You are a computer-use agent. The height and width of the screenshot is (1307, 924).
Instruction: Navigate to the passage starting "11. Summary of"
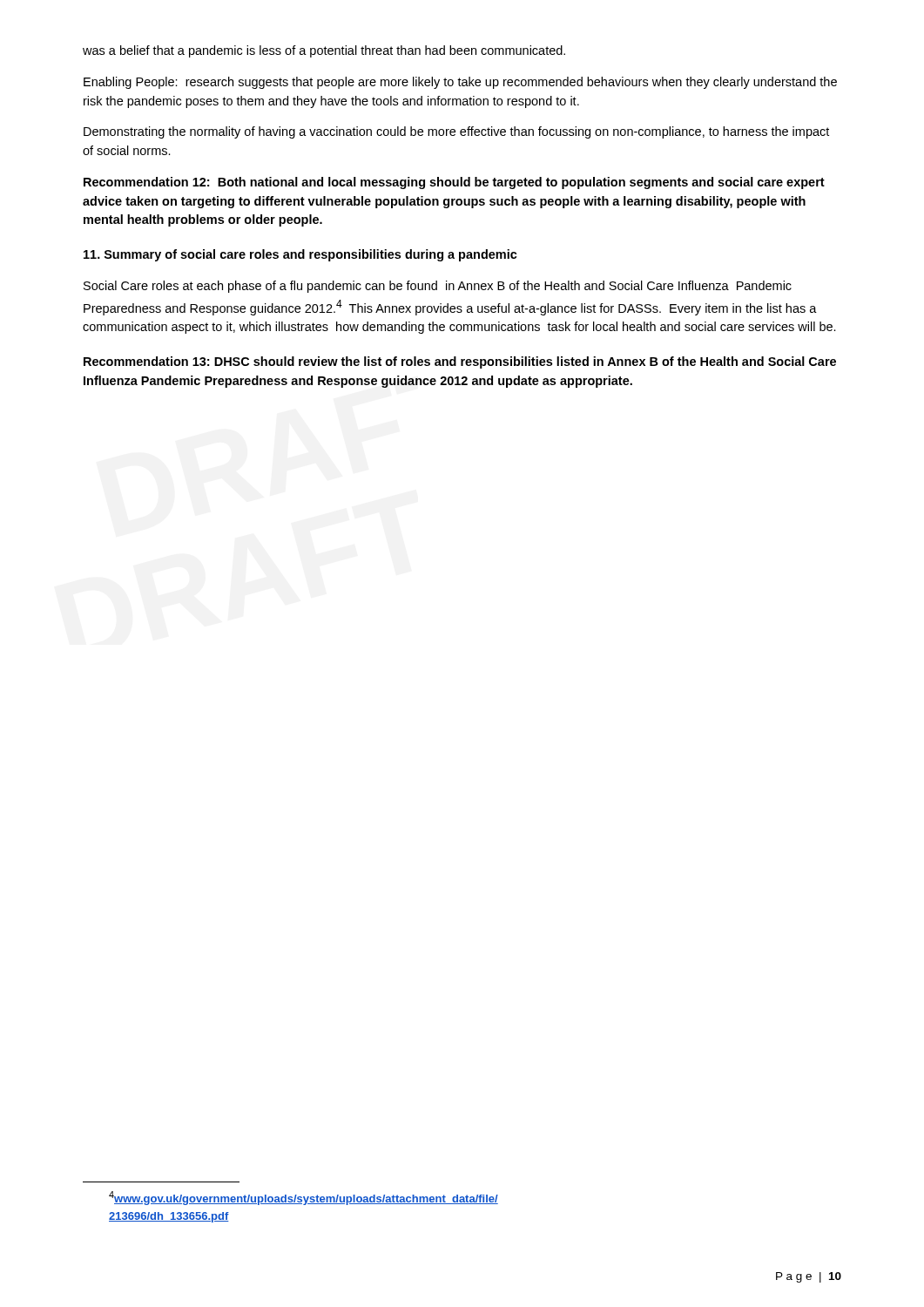pos(300,254)
